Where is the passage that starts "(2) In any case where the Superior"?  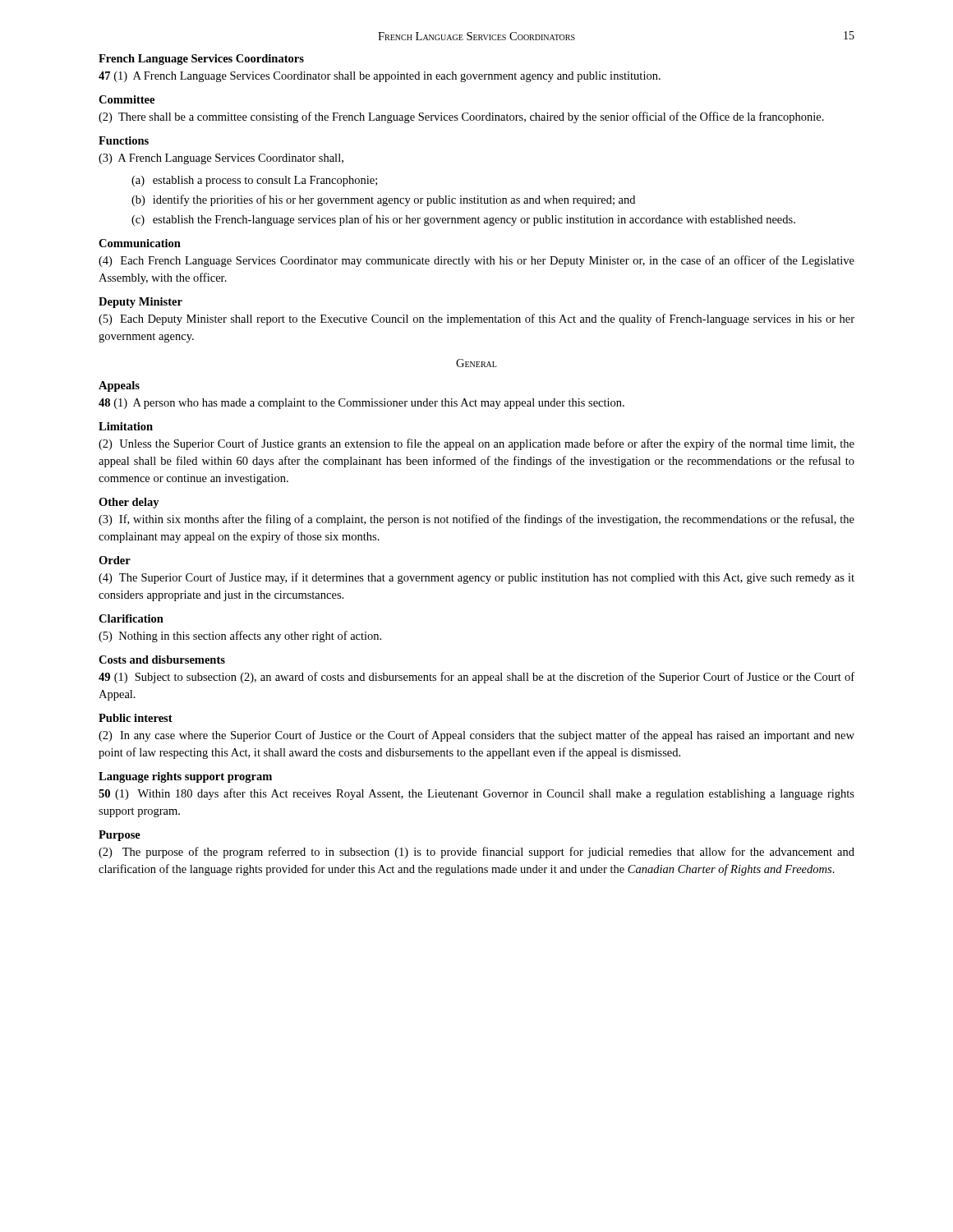click(x=476, y=744)
